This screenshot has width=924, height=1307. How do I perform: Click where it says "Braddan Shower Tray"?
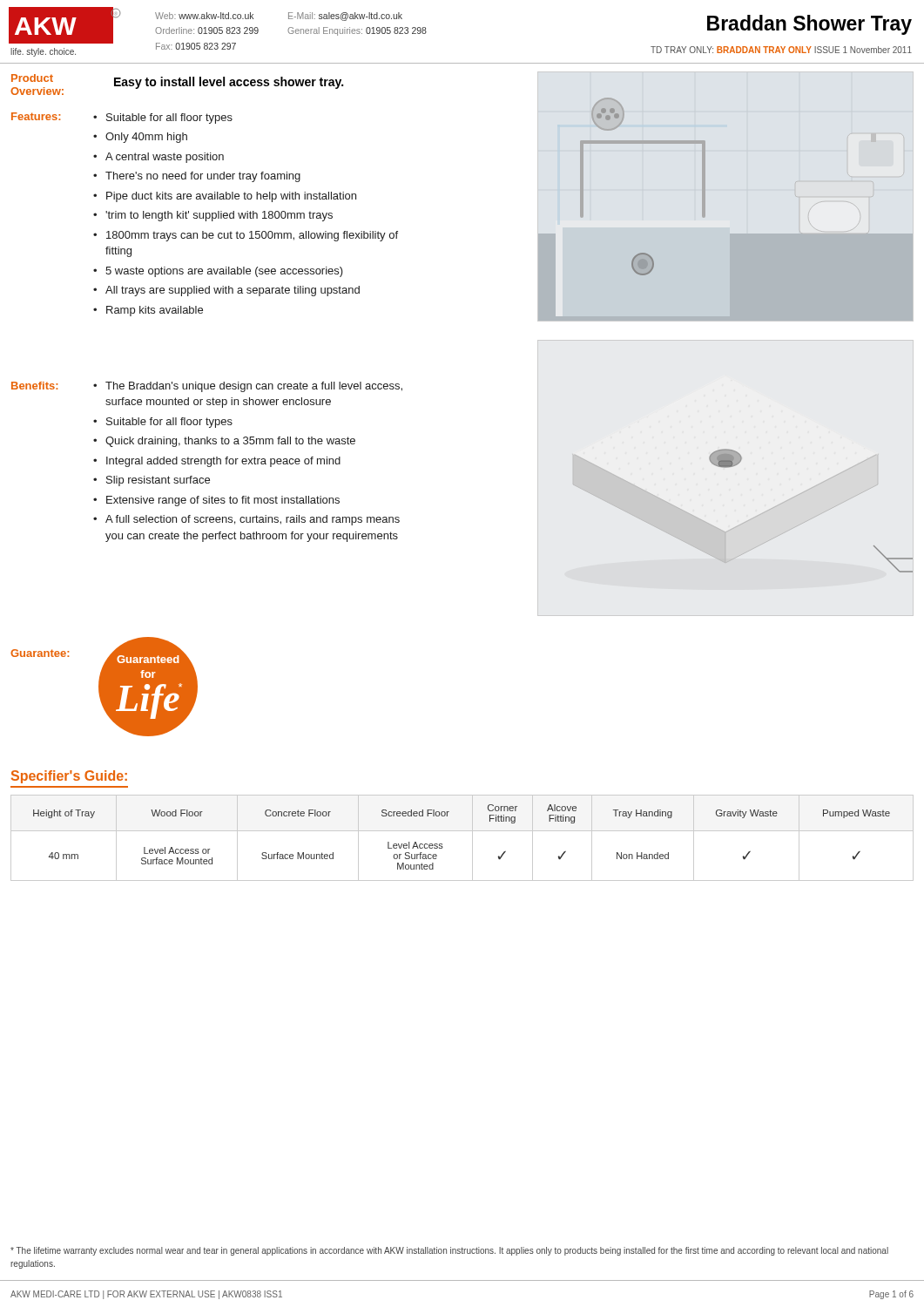click(809, 24)
